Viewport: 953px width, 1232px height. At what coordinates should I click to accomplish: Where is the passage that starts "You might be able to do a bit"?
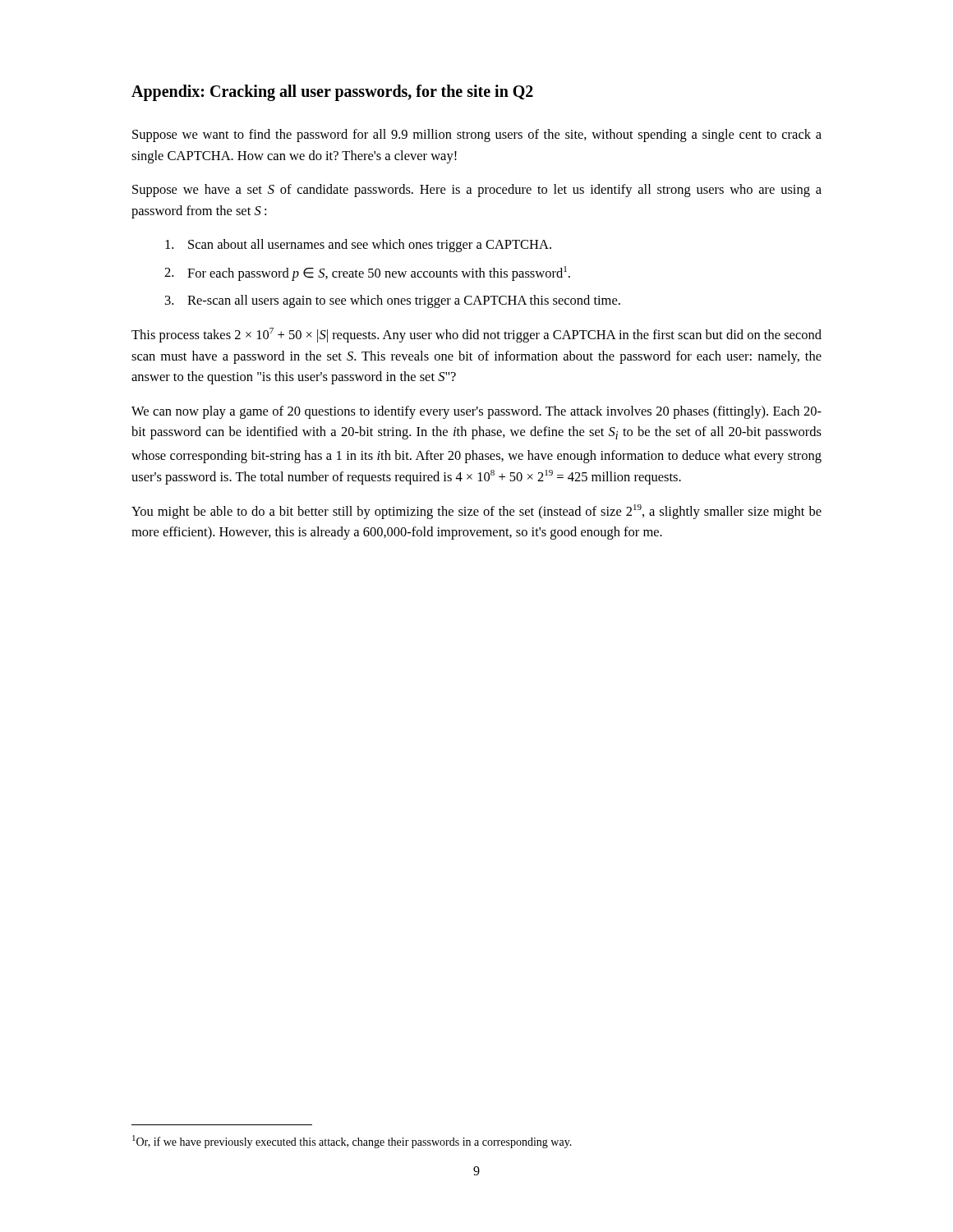tap(476, 521)
